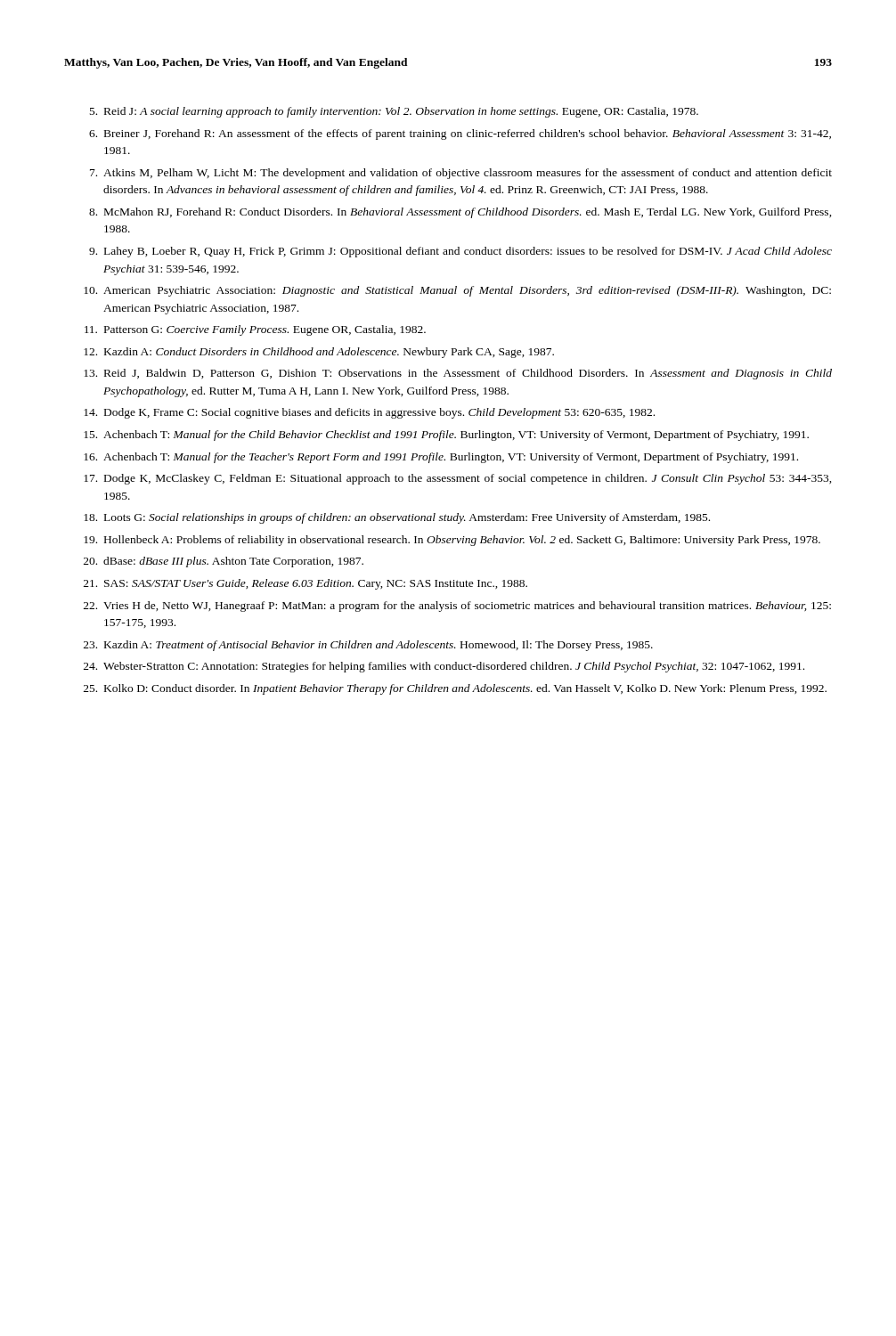Point to the text starting "23. Kazdin A: Treatment"

tap(448, 644)
